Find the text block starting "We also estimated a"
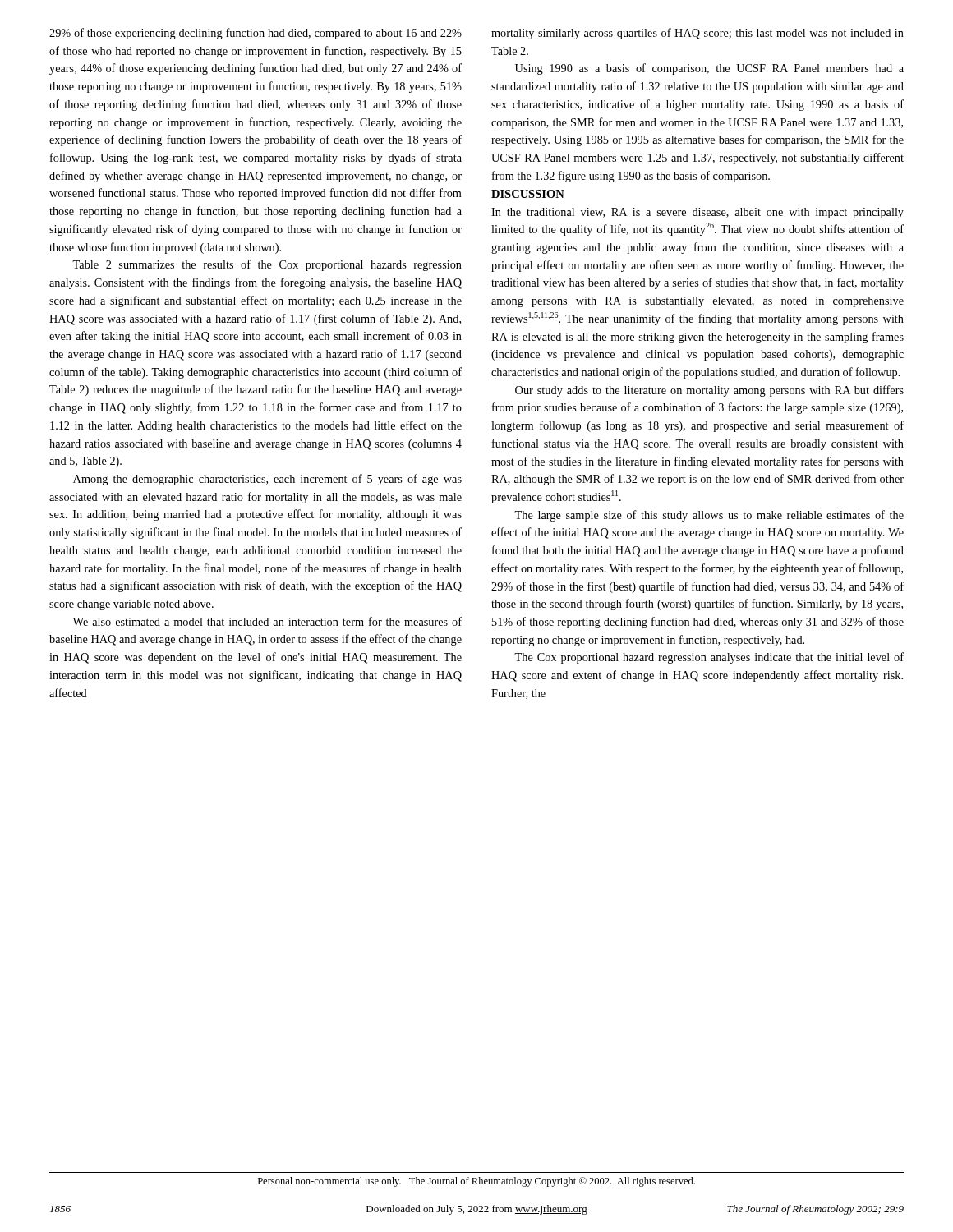The image size is (953, 1232). click(x=255, y=658)
